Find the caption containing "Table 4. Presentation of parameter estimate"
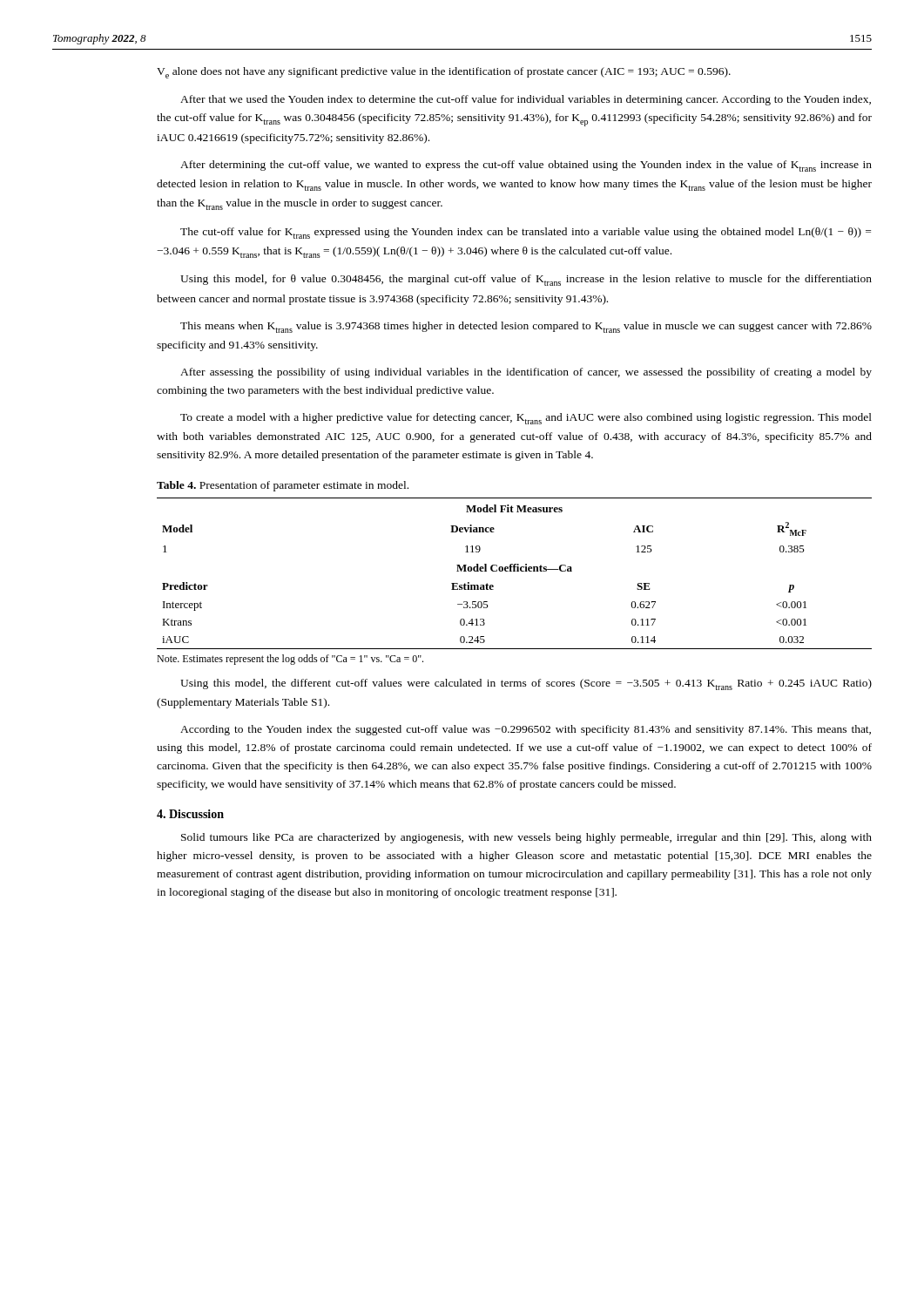 click(283, 485)
